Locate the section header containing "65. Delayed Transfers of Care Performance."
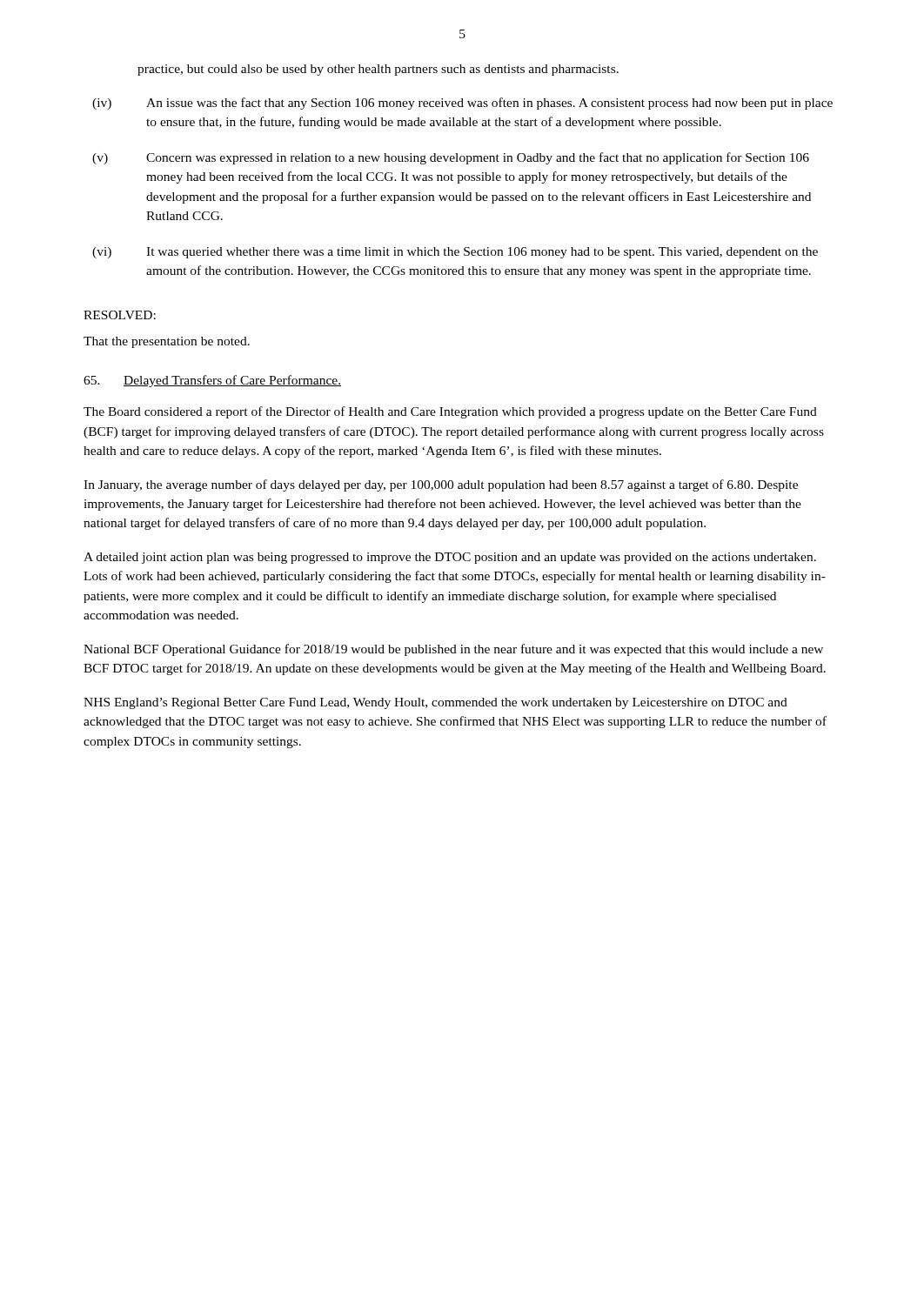 point(212,380)
